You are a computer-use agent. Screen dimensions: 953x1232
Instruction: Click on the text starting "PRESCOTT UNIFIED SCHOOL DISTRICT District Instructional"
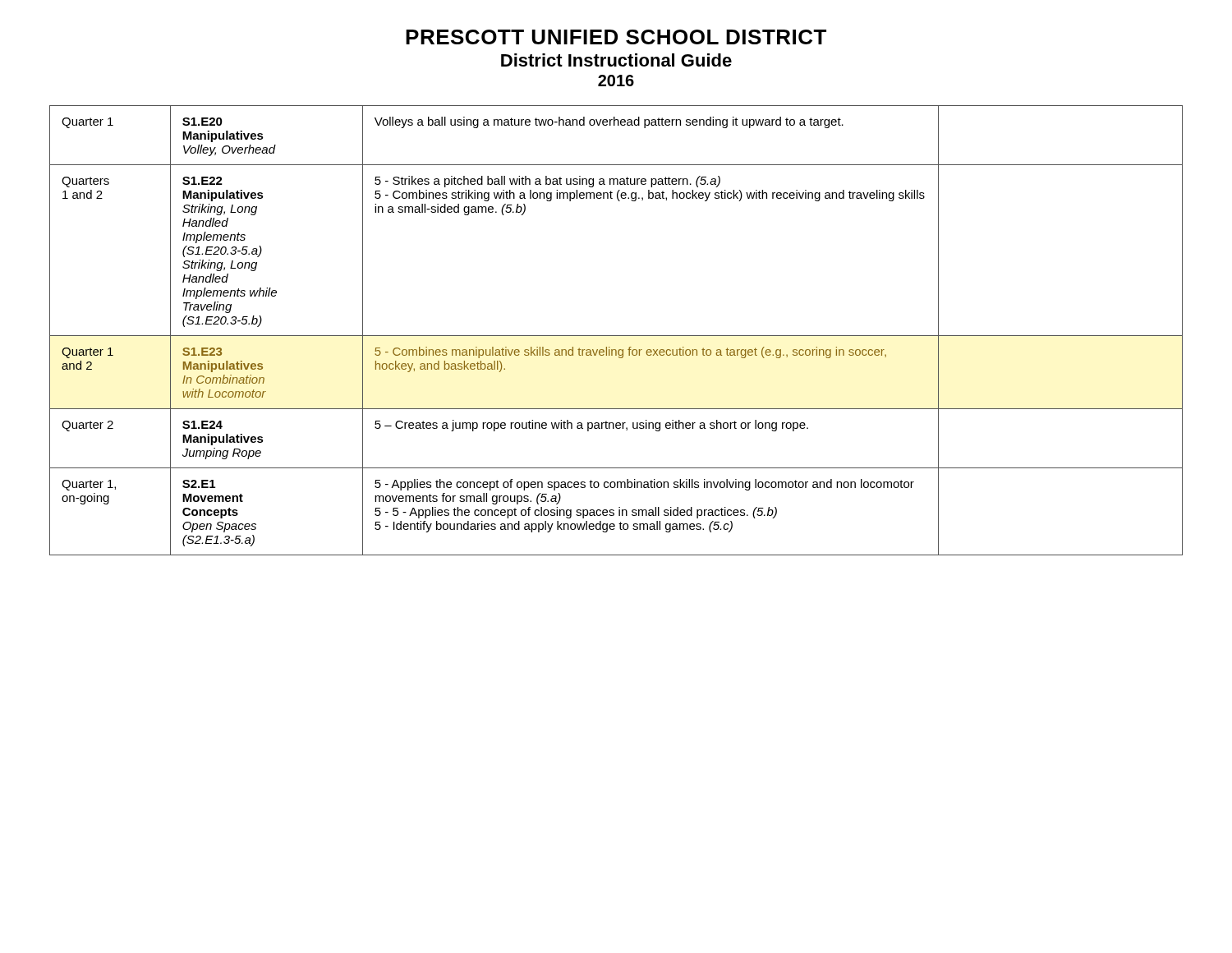(616, 58)
